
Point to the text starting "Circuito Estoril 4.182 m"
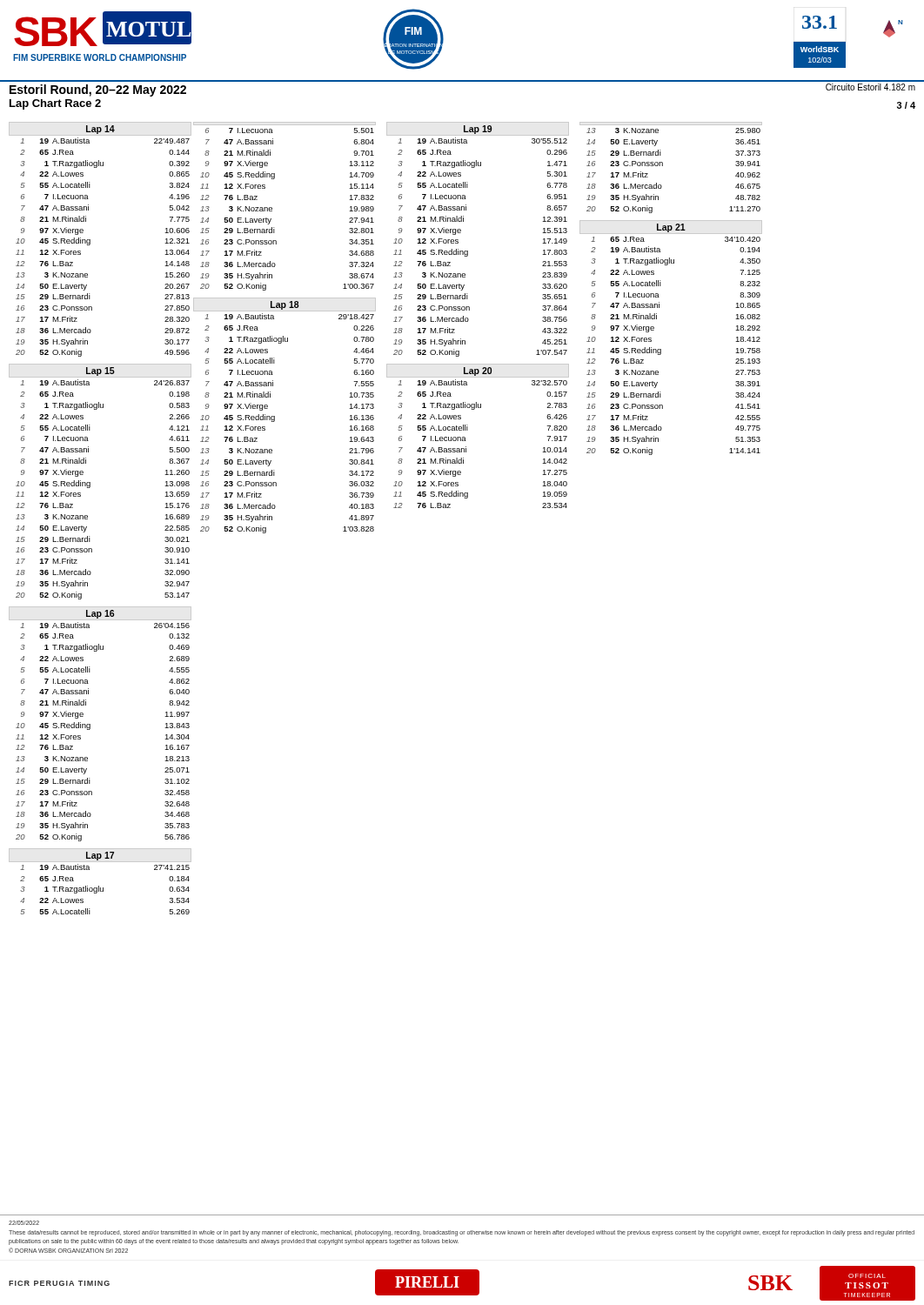pyautogui.click(x=870, y=87)
